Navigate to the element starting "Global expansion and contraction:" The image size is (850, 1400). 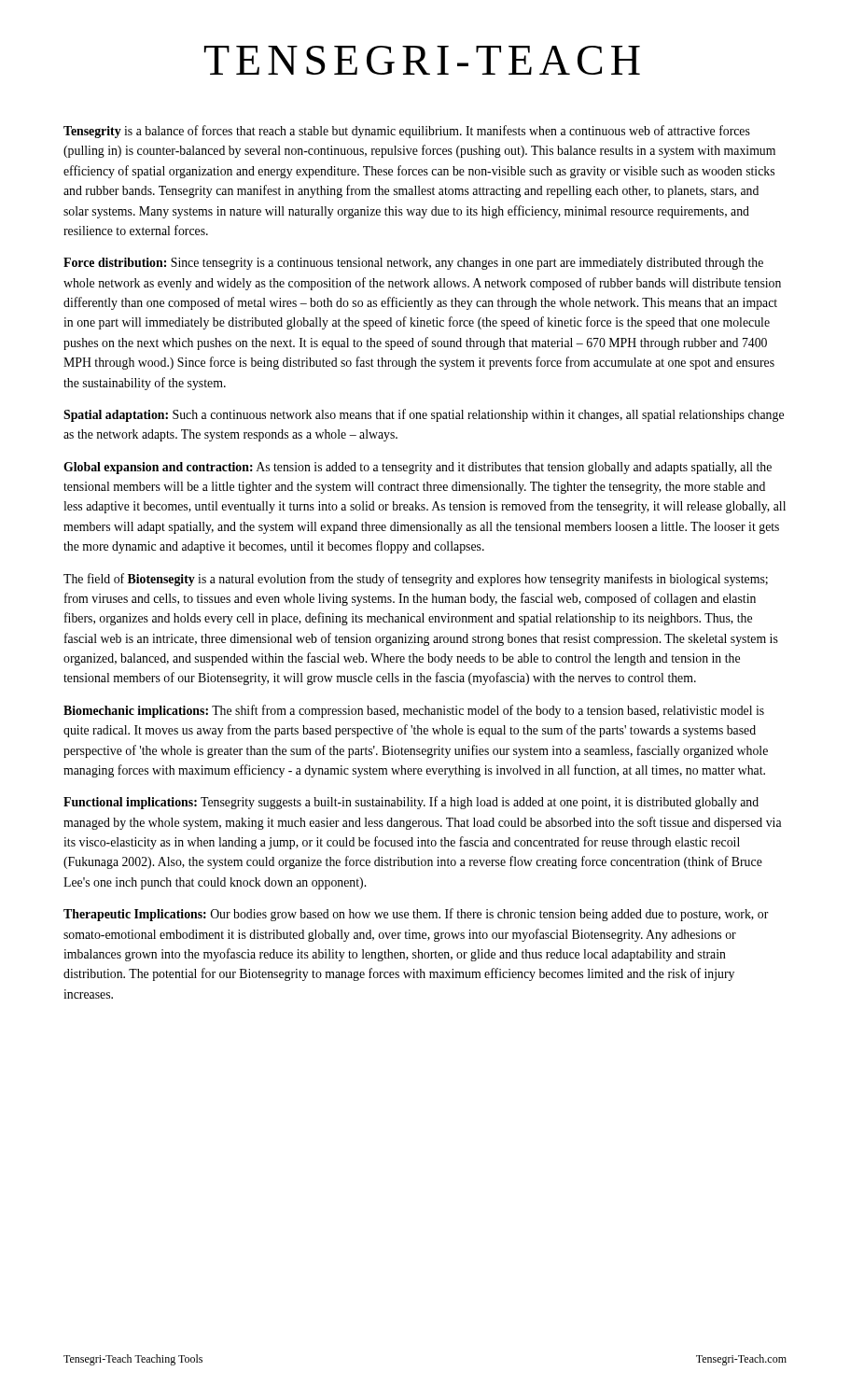pos(425,507)
